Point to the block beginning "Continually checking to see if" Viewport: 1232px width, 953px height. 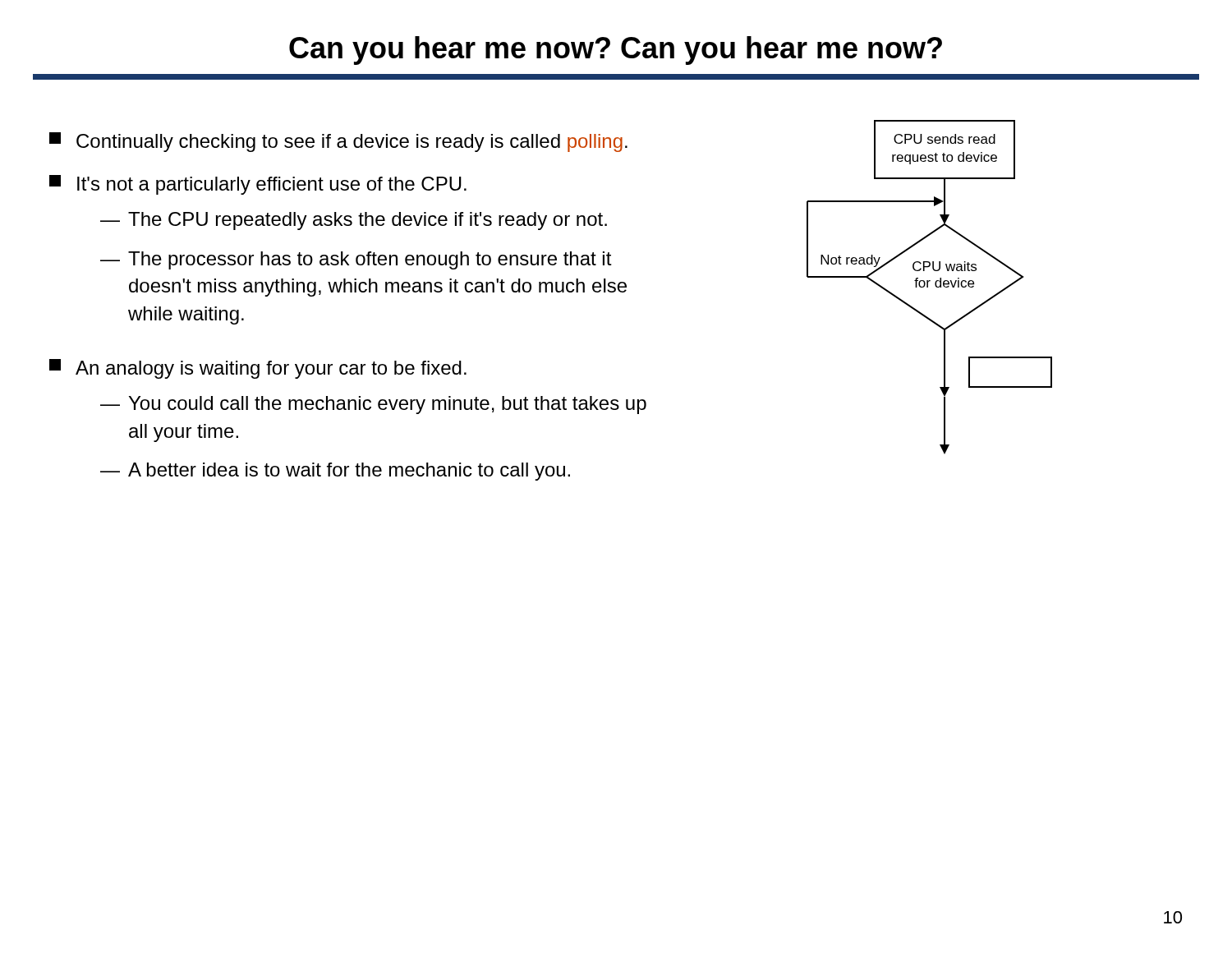click(x=339, y=141)
